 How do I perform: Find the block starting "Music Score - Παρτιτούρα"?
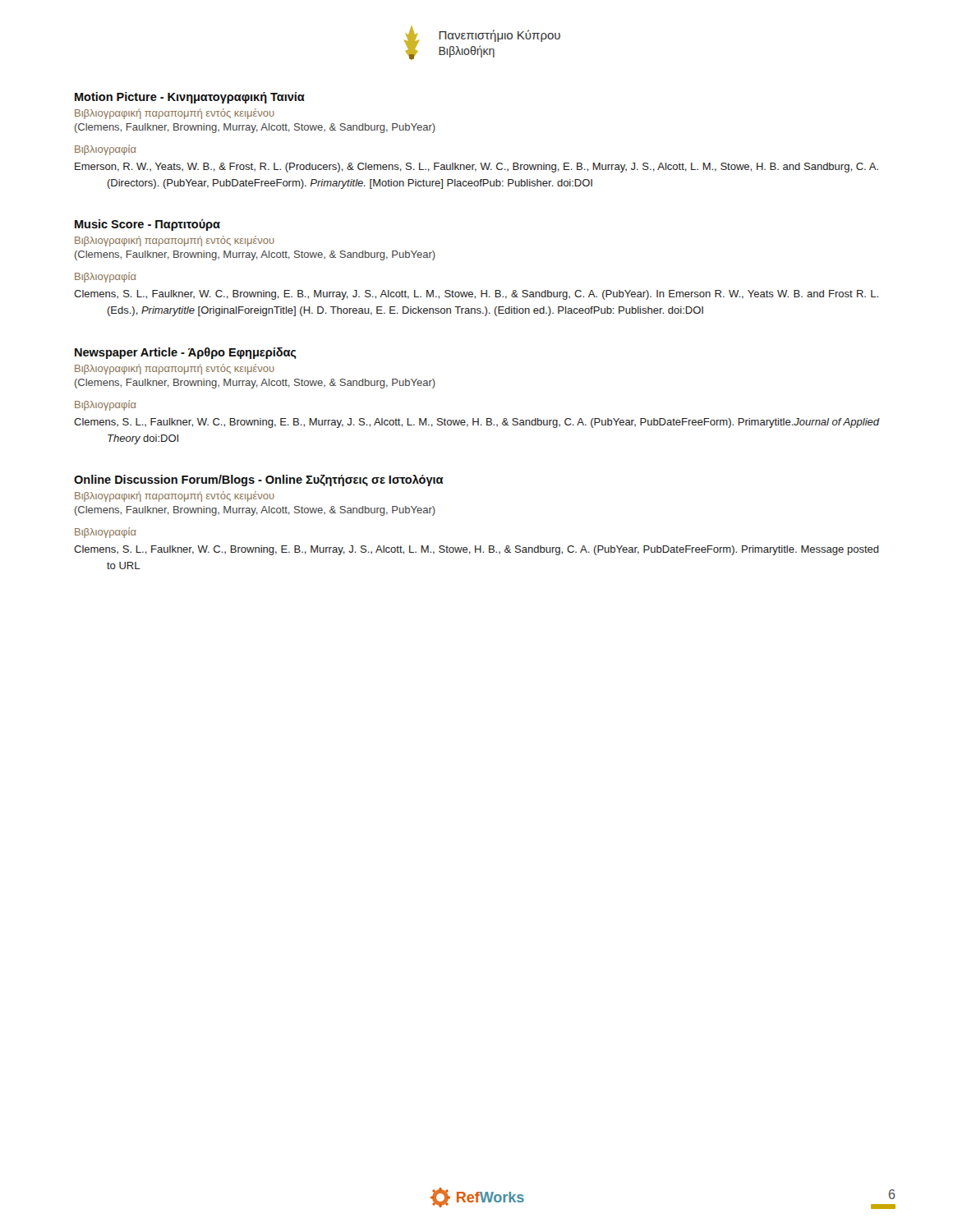pos(147,224)
